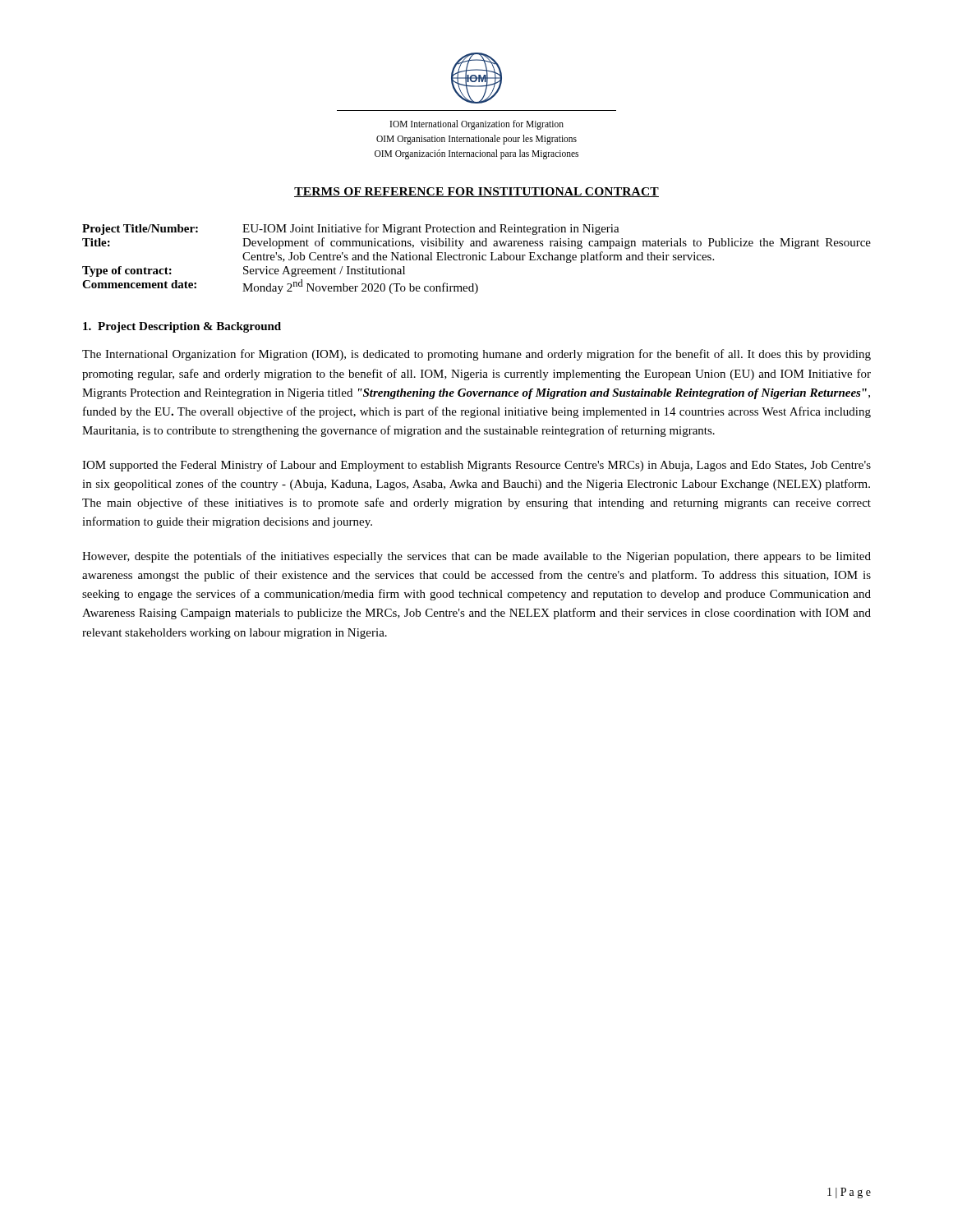Point to the region starting "Monday 2nd November 2020 (To be confirmed)"
The image size is (953, 1232).
pyautogui.click(x=360, y=286)
